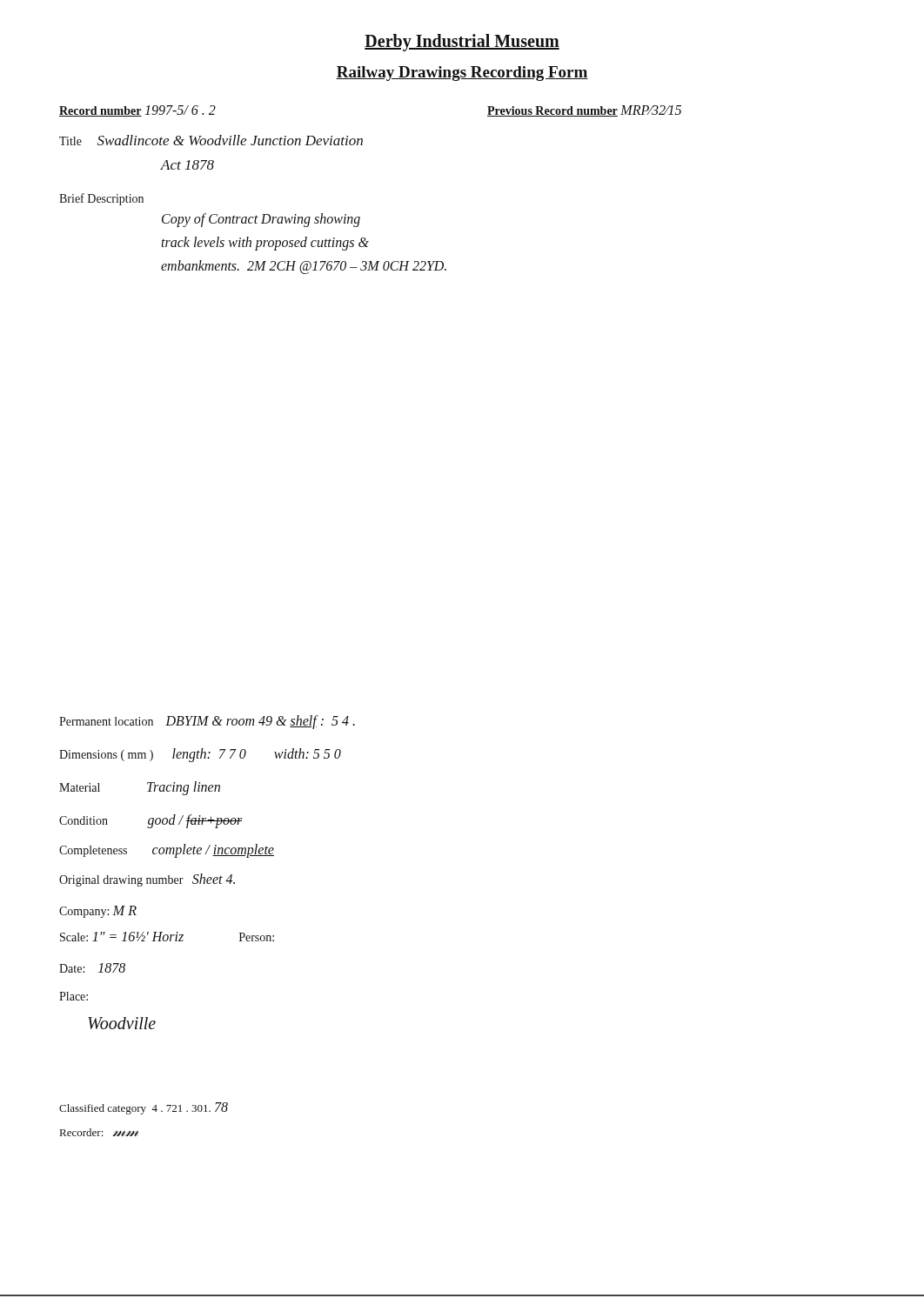Select the text block that says "Permanent location DBYIM & room 49"
The width and height of the screenshot is (924, 1305).
207,721
